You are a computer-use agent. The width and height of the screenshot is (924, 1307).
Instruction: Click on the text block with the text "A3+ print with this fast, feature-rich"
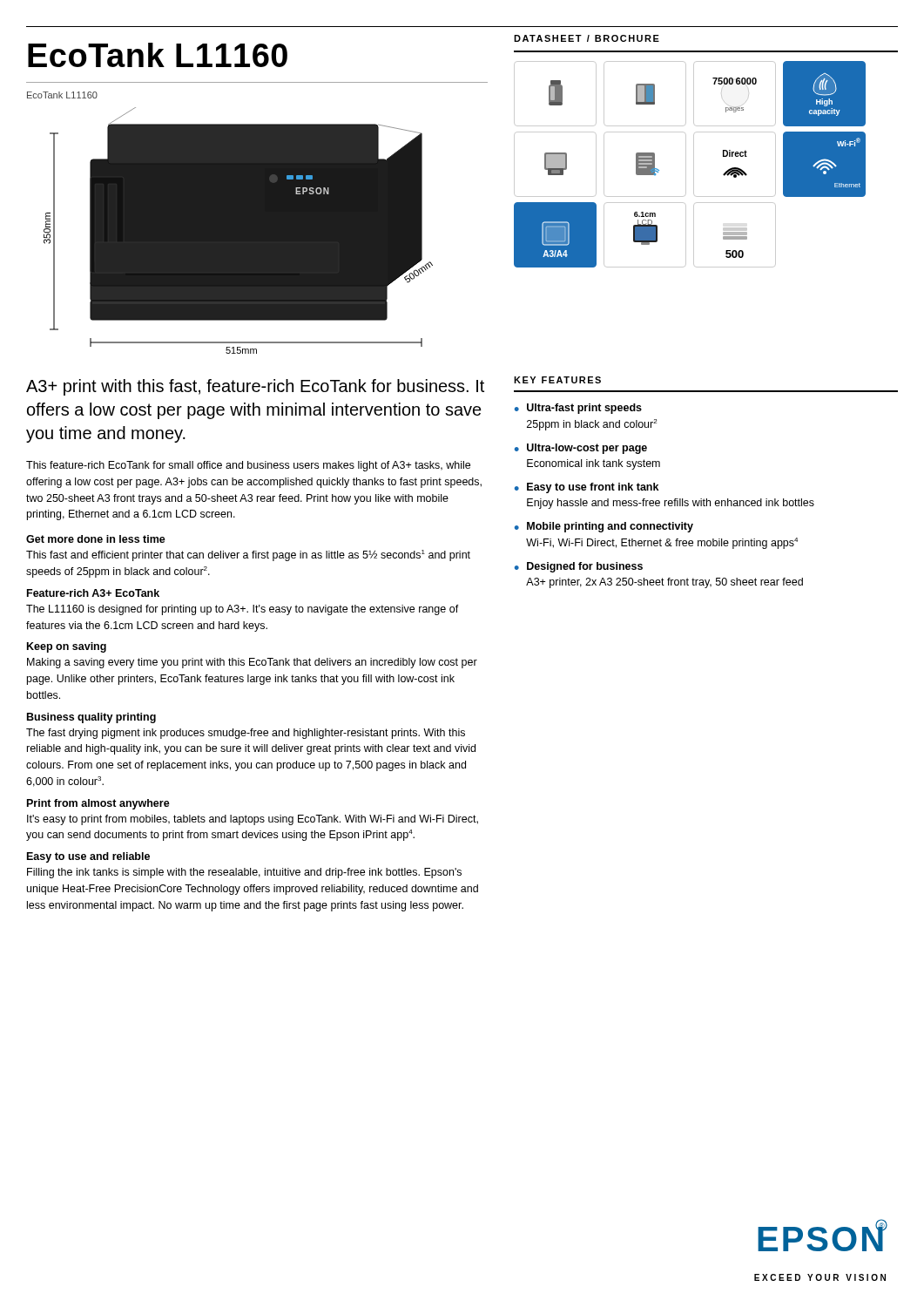pos(255,410)
